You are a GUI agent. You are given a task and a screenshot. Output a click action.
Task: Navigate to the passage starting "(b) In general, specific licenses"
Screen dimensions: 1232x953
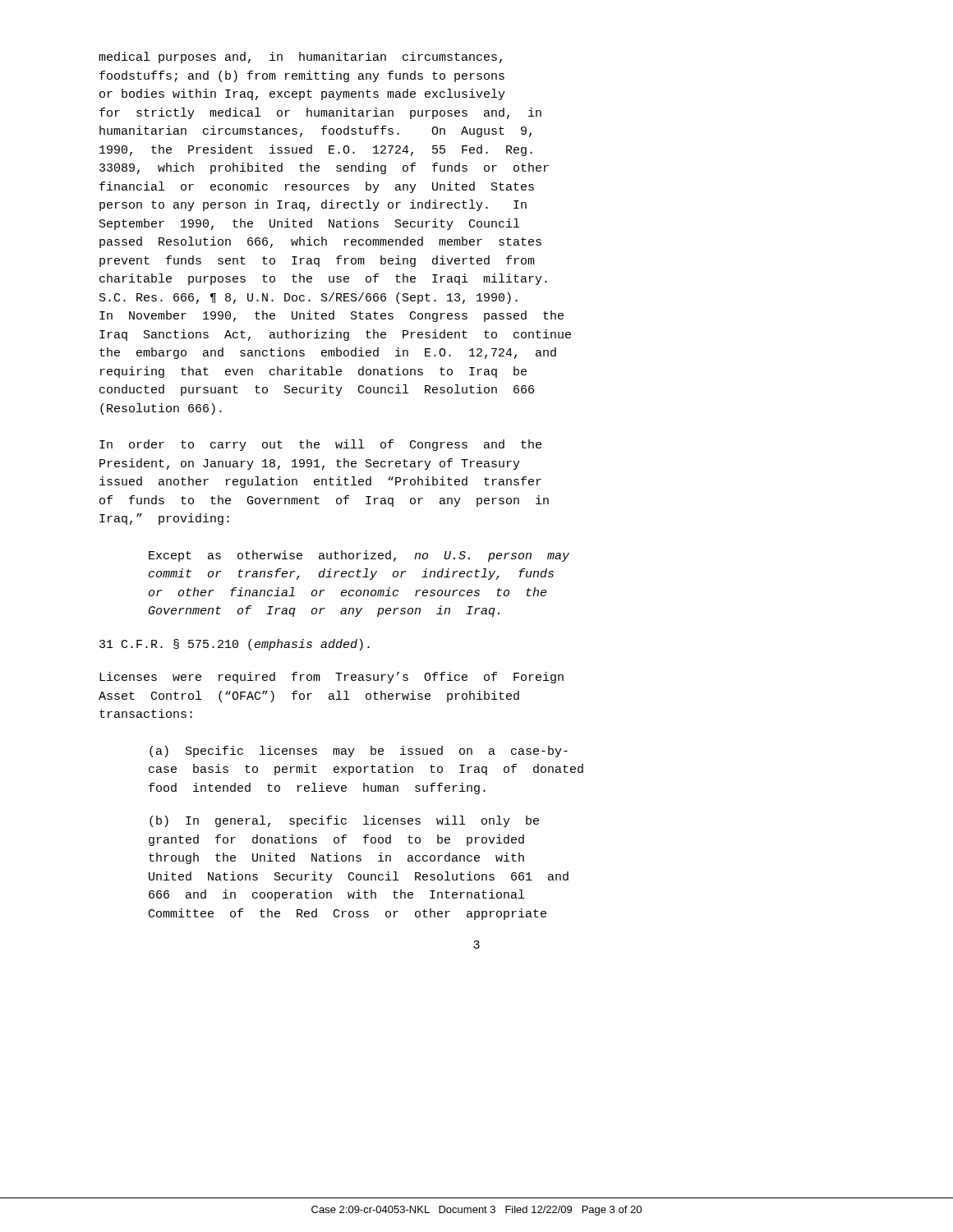point(359,868)
